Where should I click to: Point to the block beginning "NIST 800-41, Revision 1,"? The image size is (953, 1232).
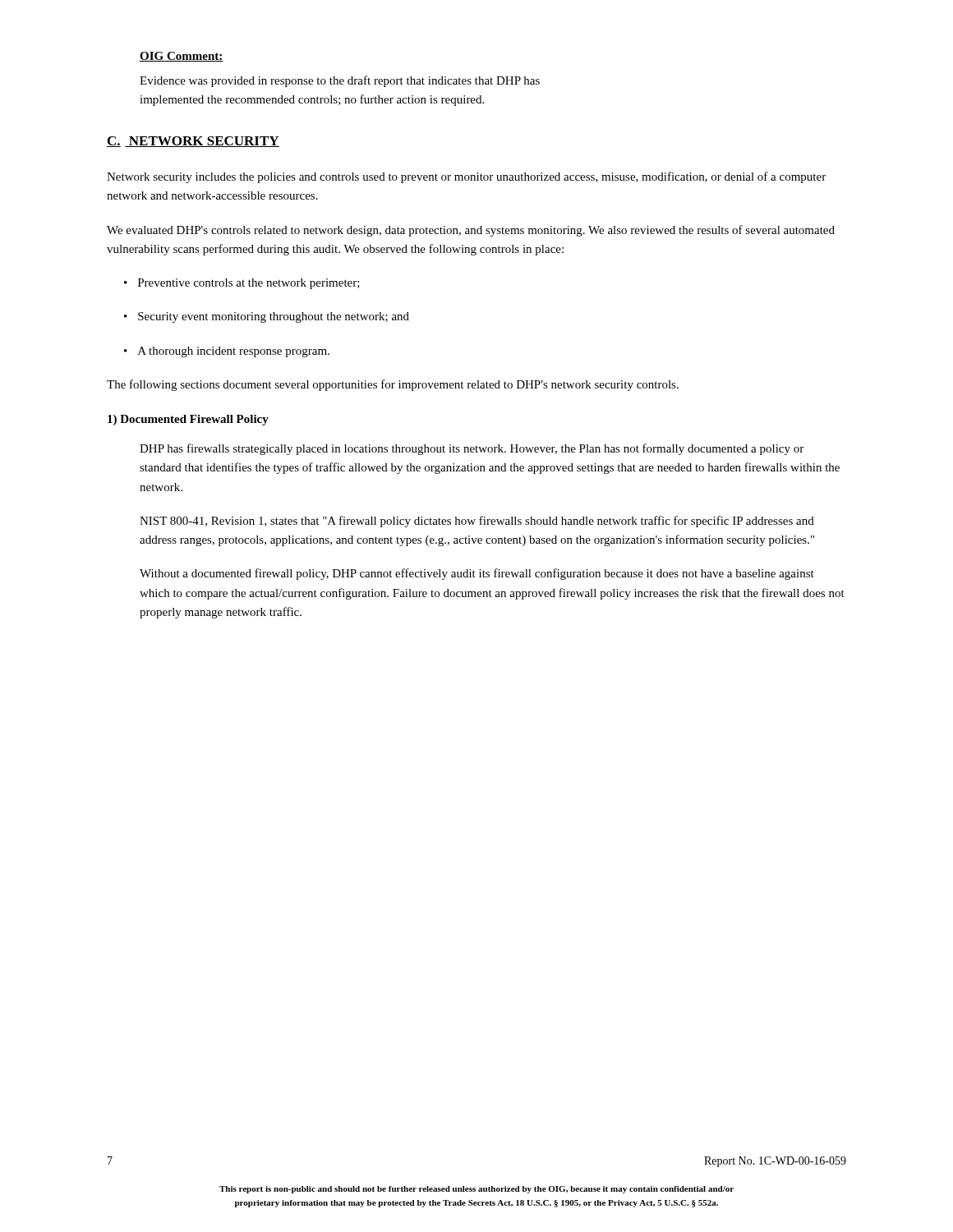click(x=477, y=530)
